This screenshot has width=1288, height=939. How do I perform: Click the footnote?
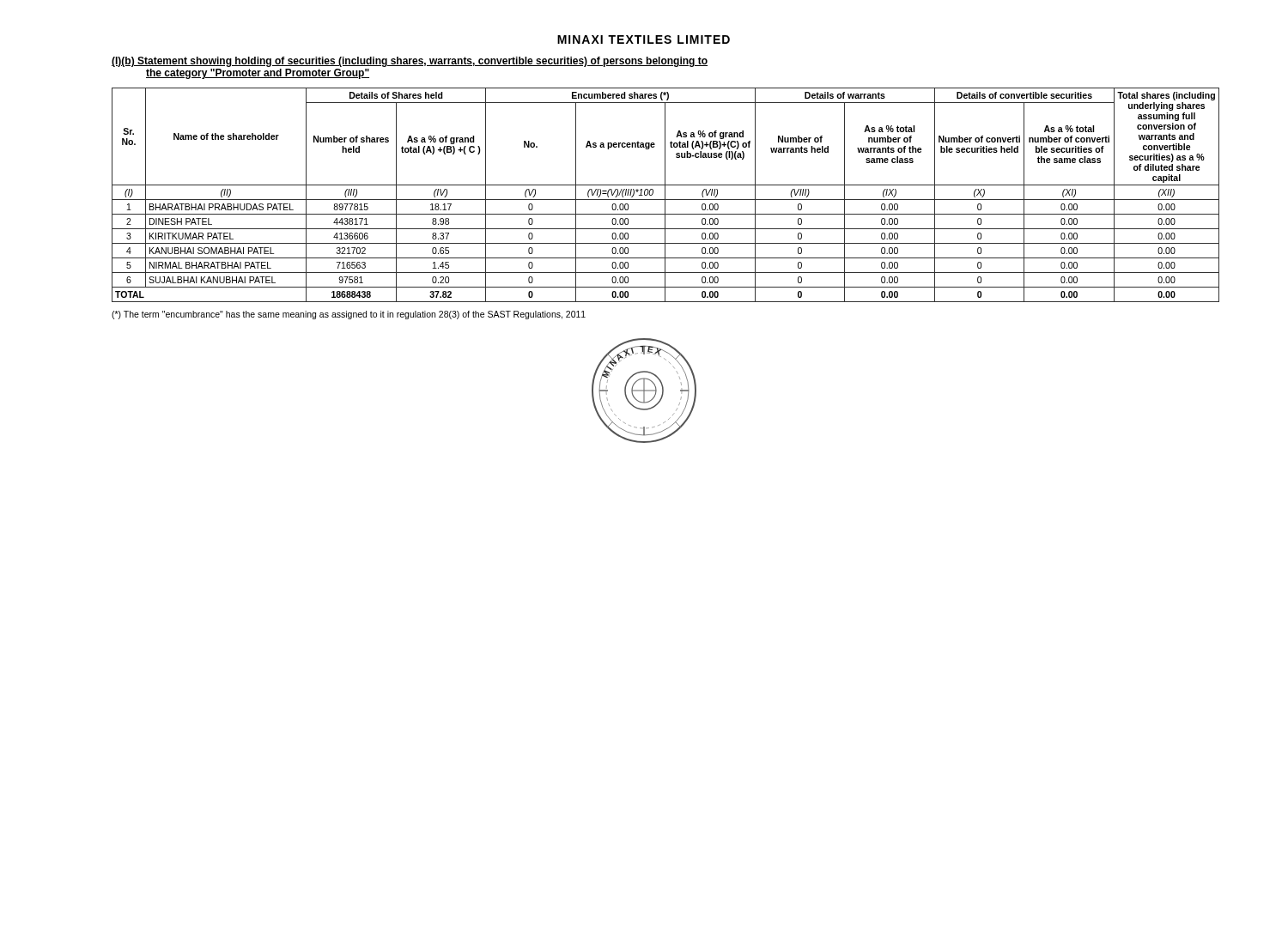[x=349, y=314]
